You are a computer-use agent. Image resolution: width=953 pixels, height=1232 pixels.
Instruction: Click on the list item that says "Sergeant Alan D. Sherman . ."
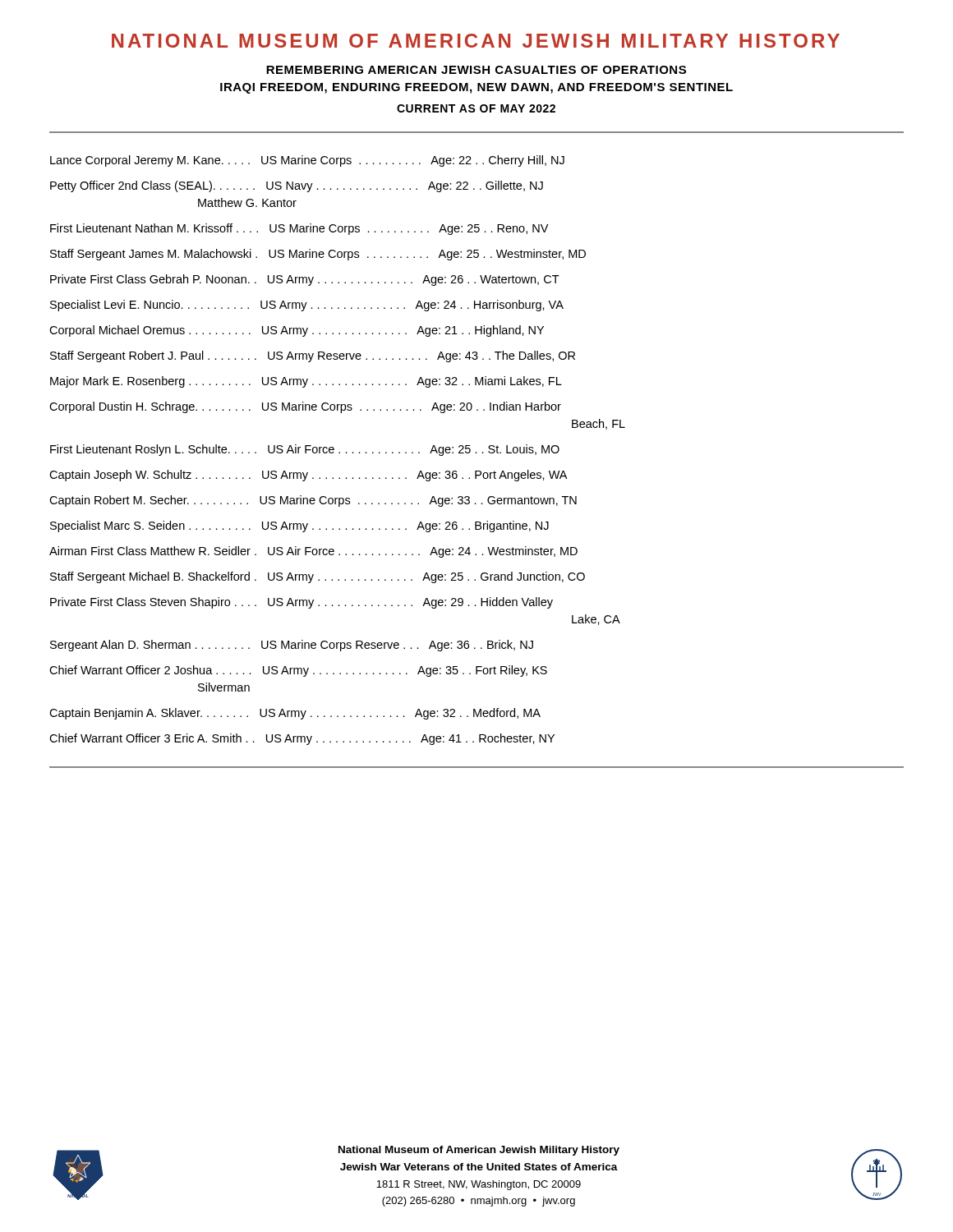(x=292, y=645)
